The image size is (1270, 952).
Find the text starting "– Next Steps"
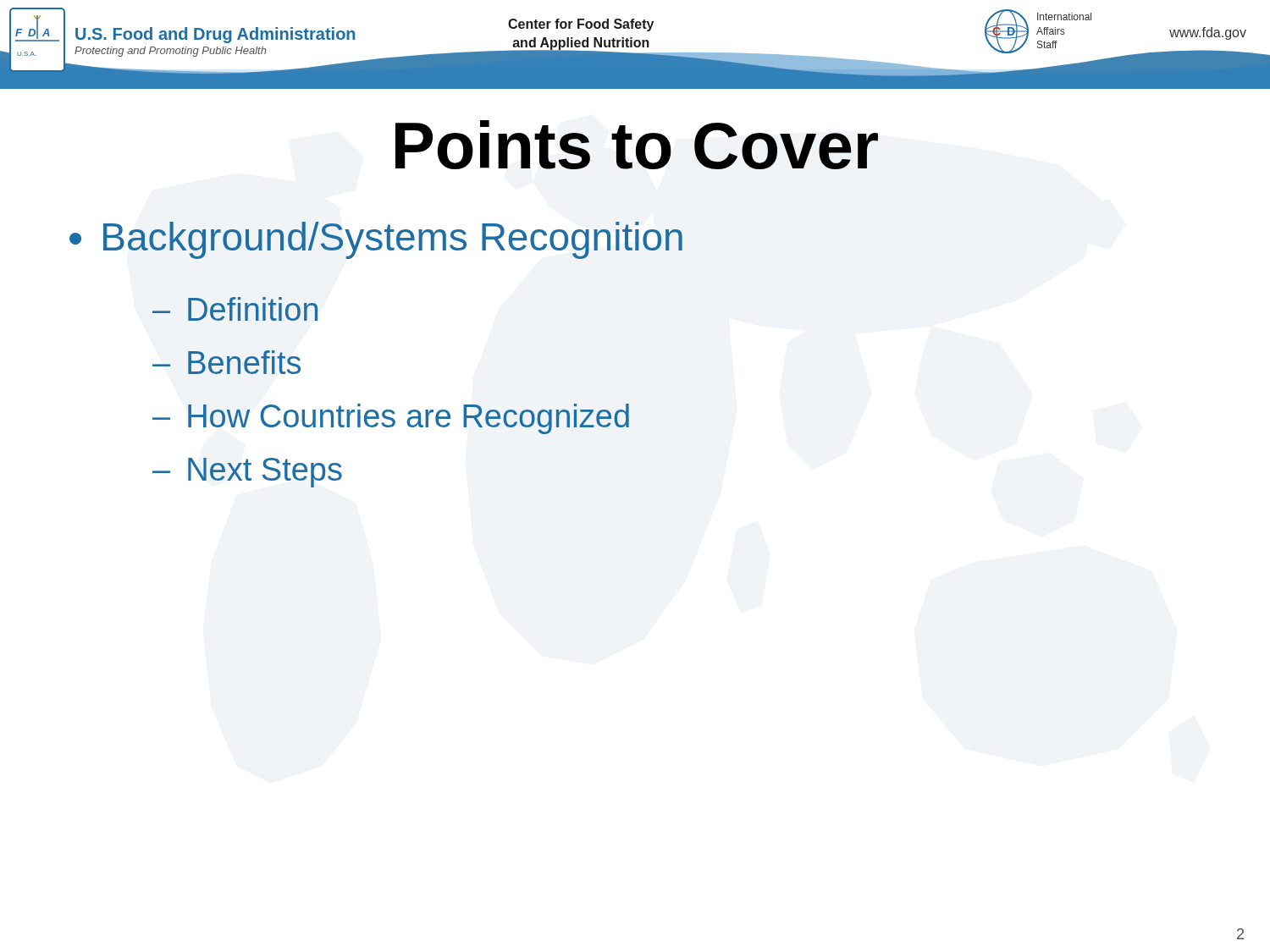[x=248, y=471]
